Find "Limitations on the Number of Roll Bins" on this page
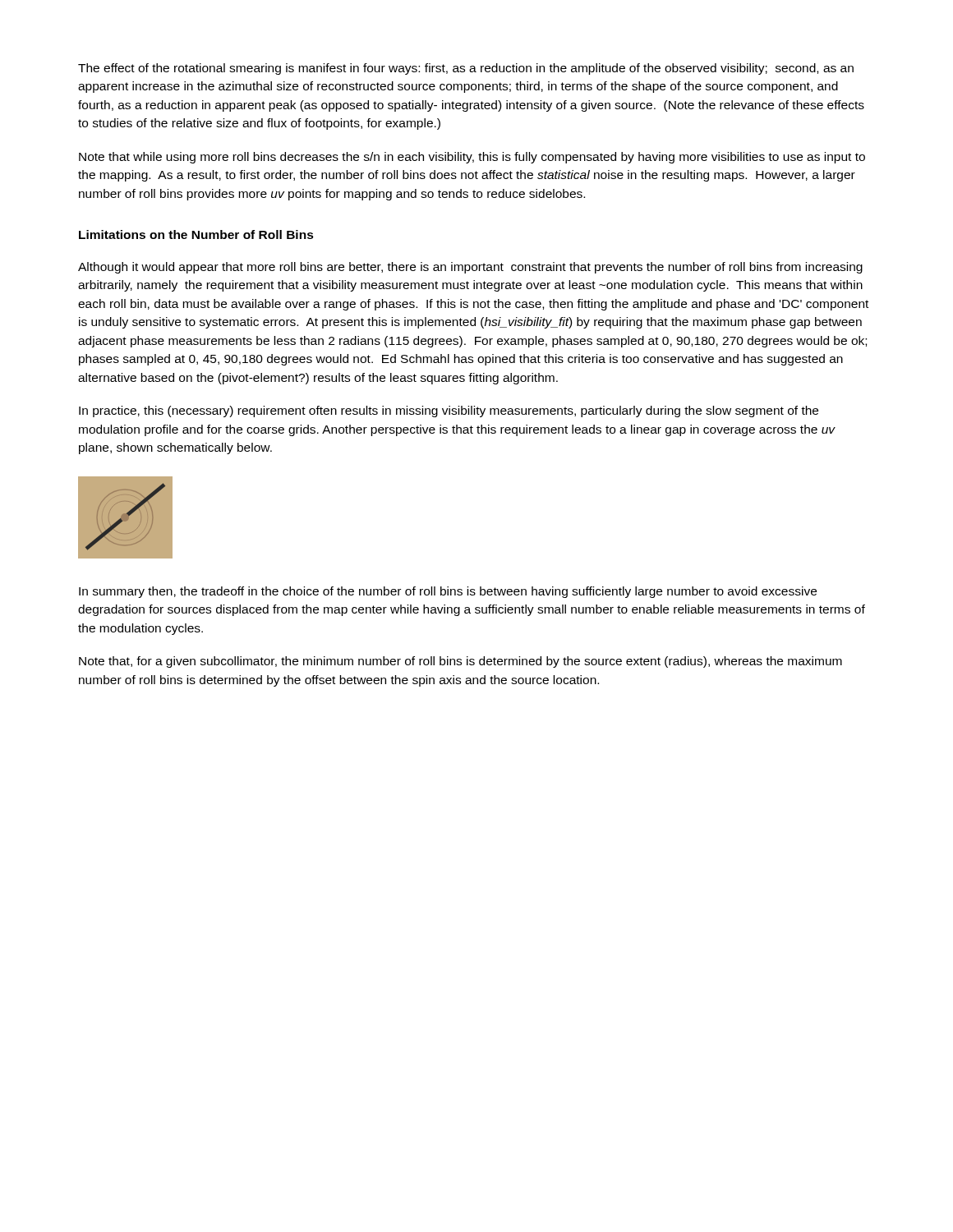 click(x=196, y=235)
